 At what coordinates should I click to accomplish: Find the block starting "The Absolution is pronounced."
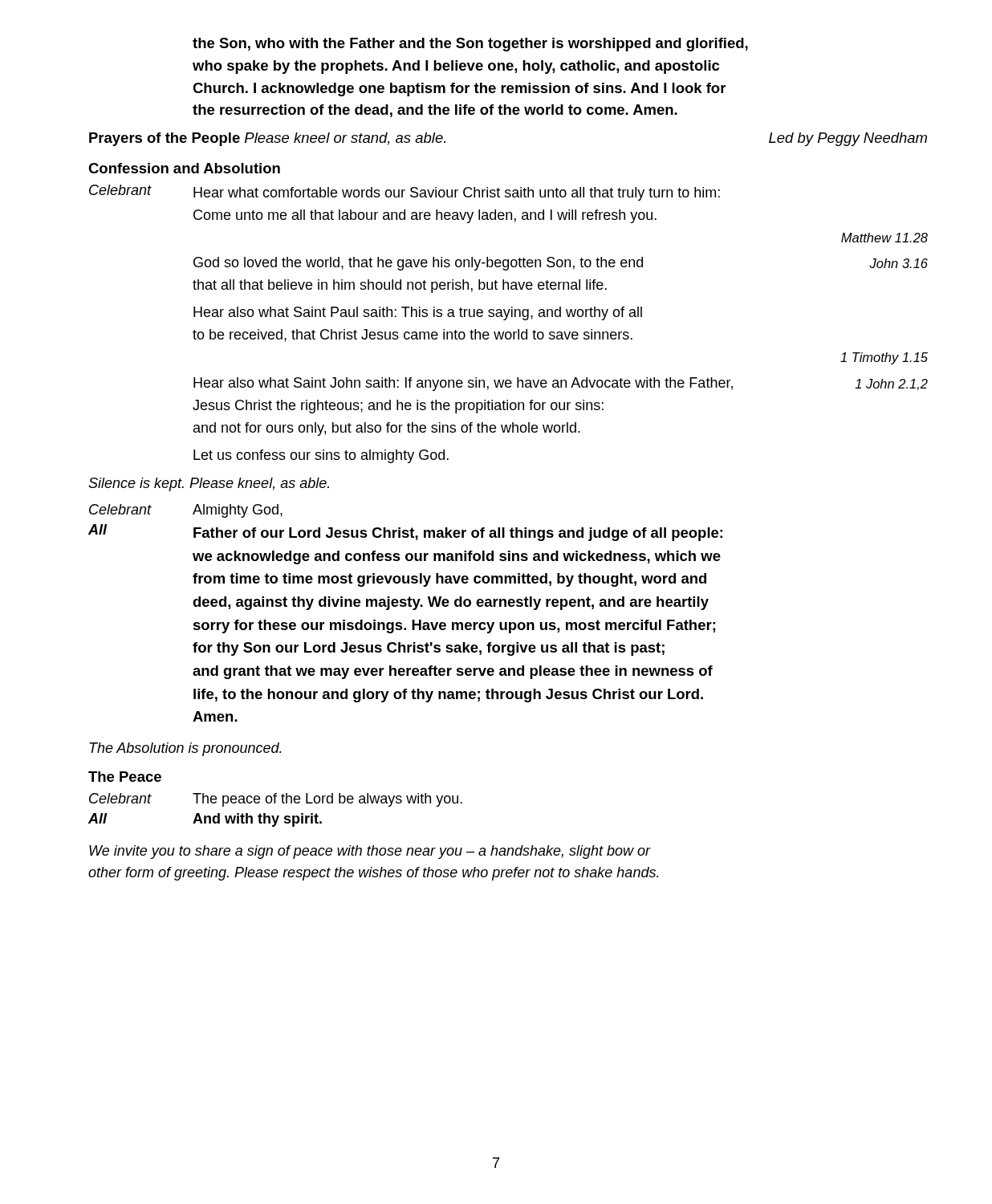pos(186,748)
